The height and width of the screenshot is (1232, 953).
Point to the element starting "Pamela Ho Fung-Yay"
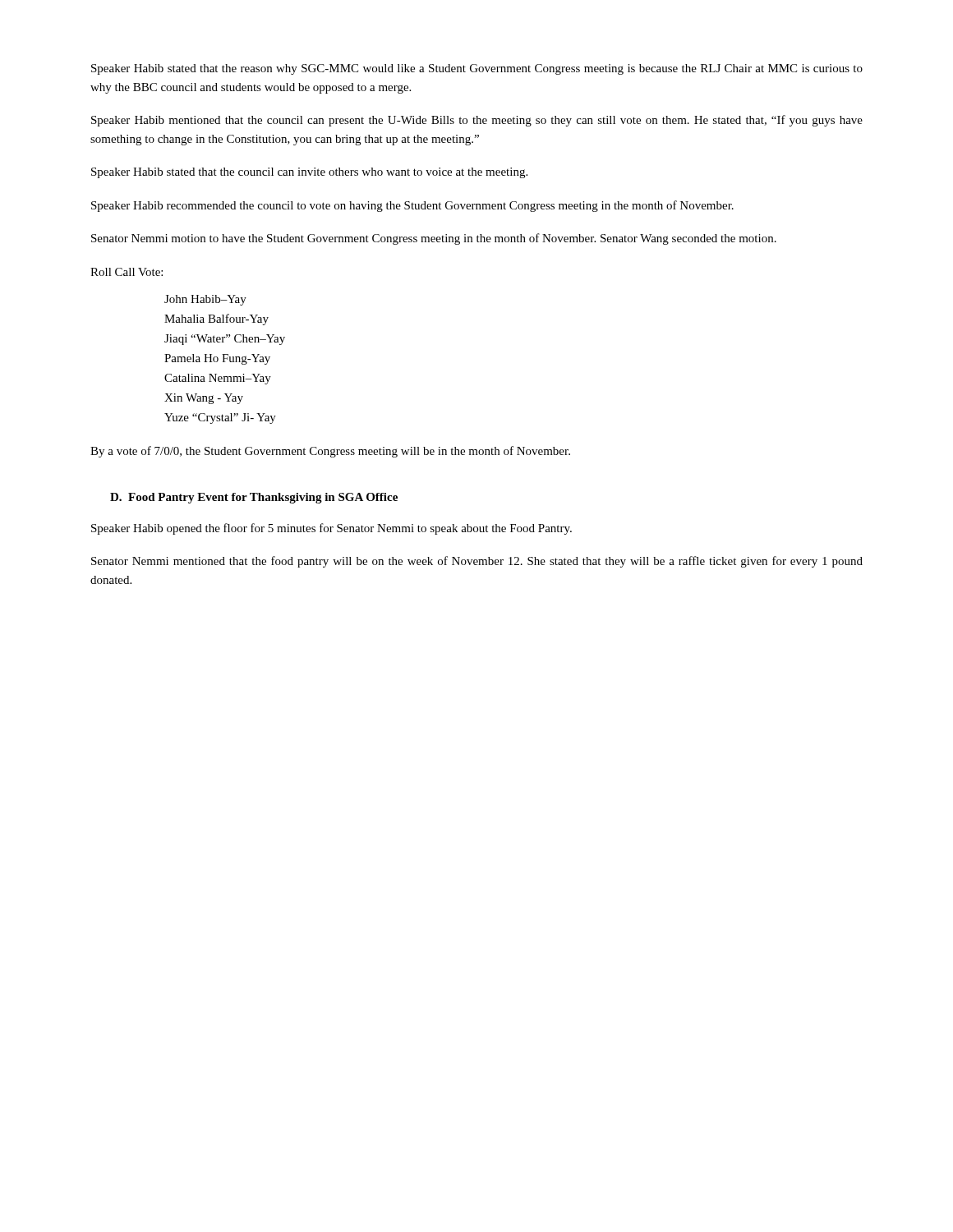(x=217, y=358)
